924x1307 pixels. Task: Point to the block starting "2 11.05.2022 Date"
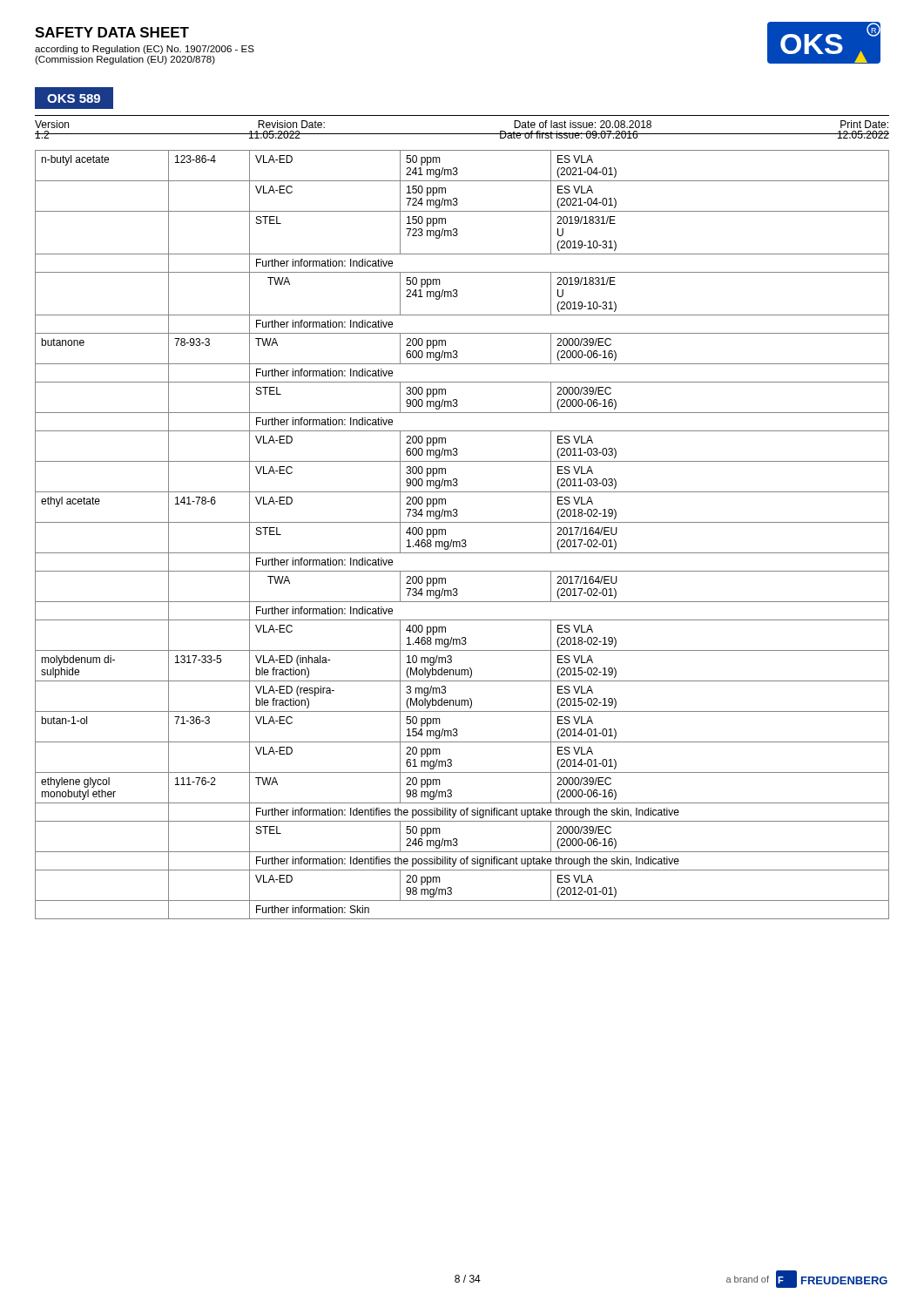click(x=462, y=135)
